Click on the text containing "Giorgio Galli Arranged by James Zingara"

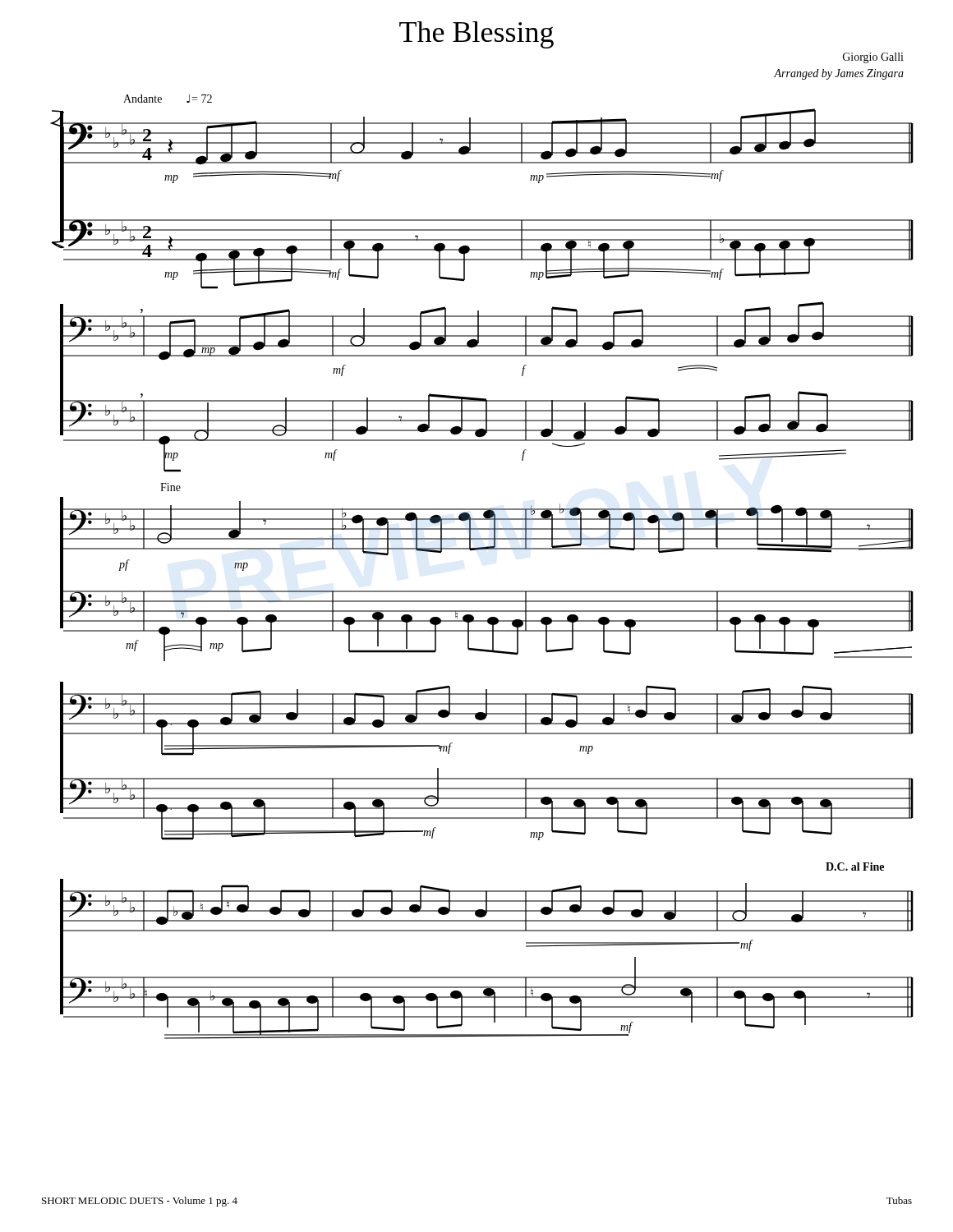[839, 65]
